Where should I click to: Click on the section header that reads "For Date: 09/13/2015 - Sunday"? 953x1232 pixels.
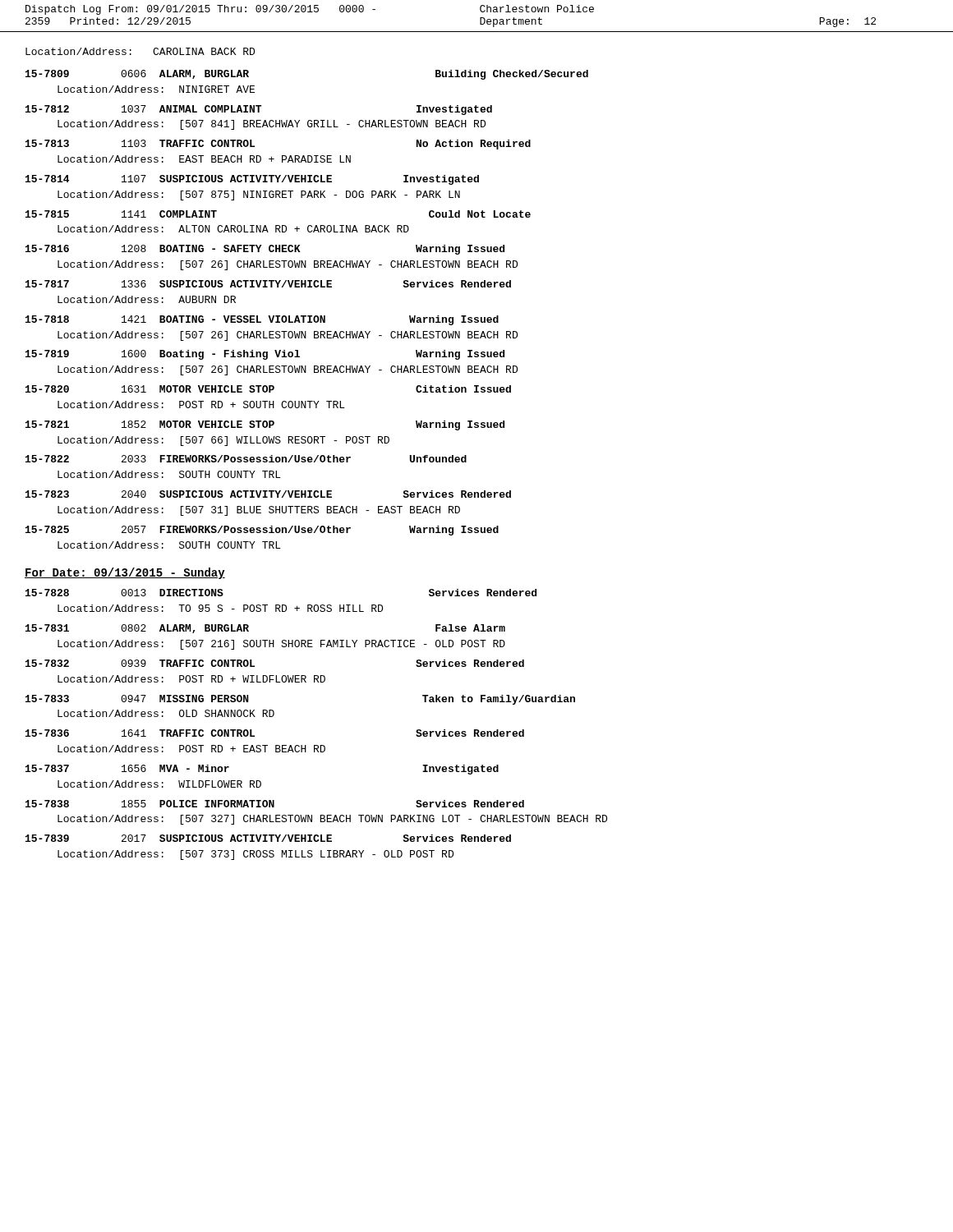click(125, 574)
